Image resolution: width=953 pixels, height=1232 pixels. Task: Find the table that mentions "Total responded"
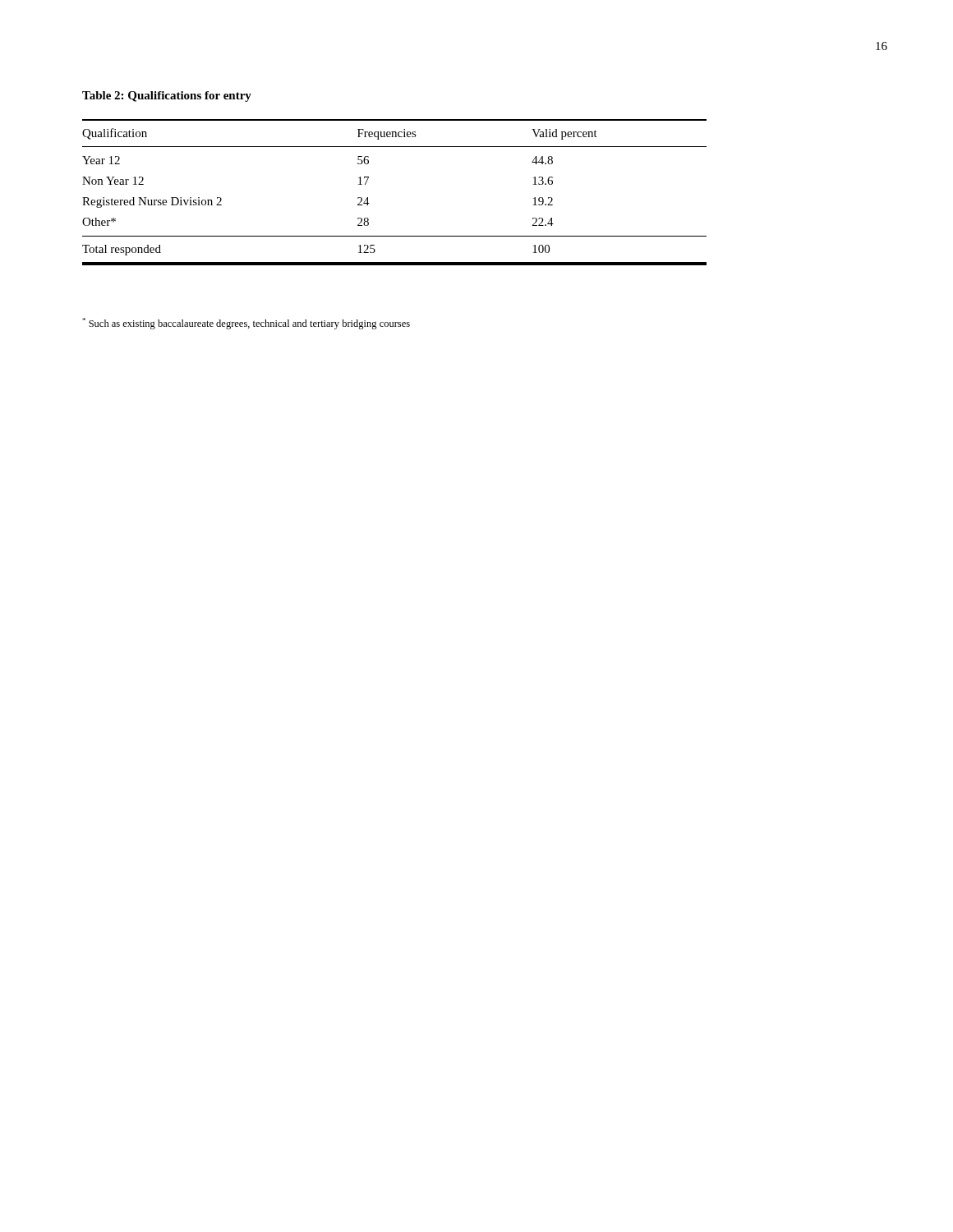[394, 192]
